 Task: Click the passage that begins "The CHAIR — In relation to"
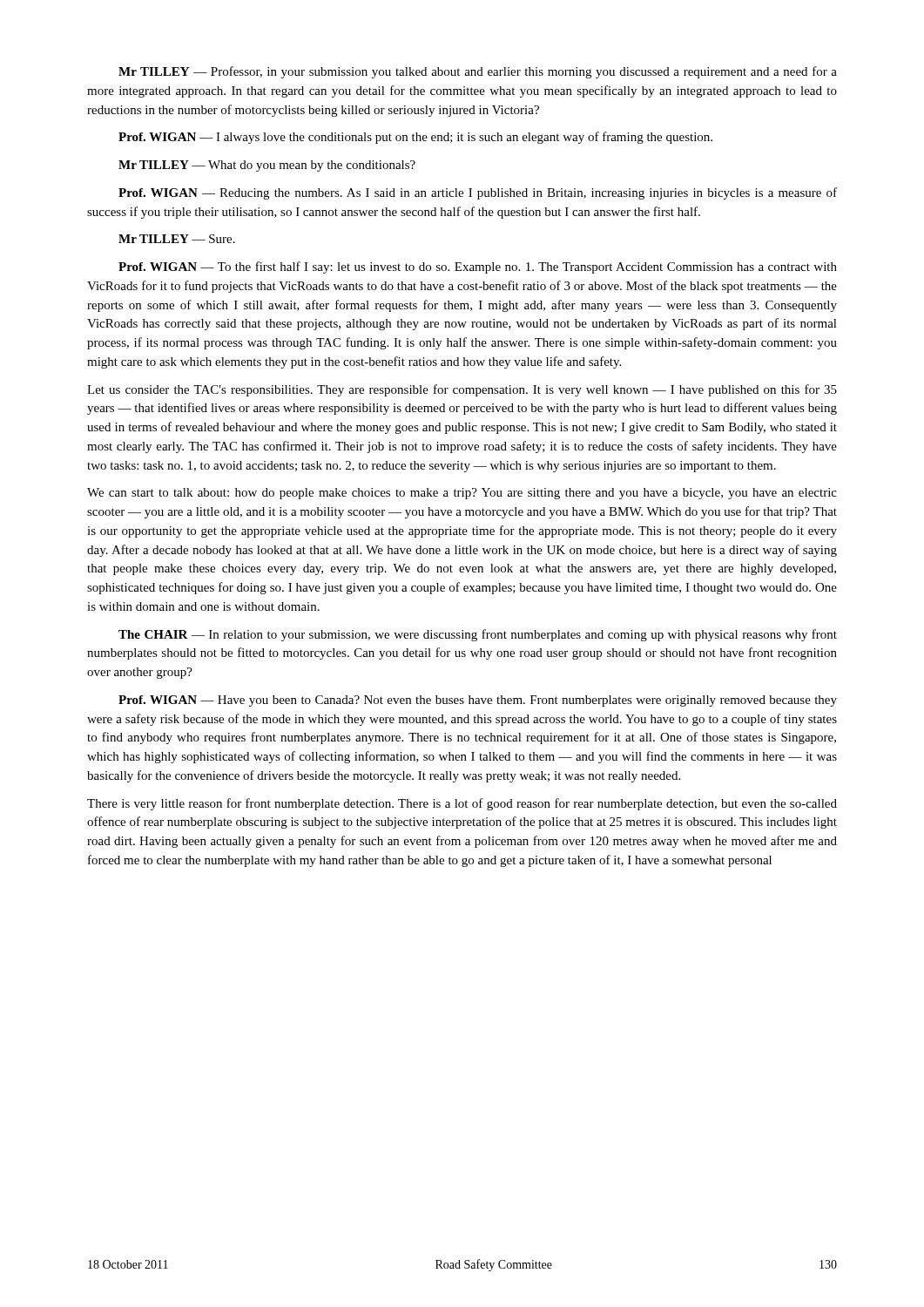pyautogui.click(x=462, y=653)
